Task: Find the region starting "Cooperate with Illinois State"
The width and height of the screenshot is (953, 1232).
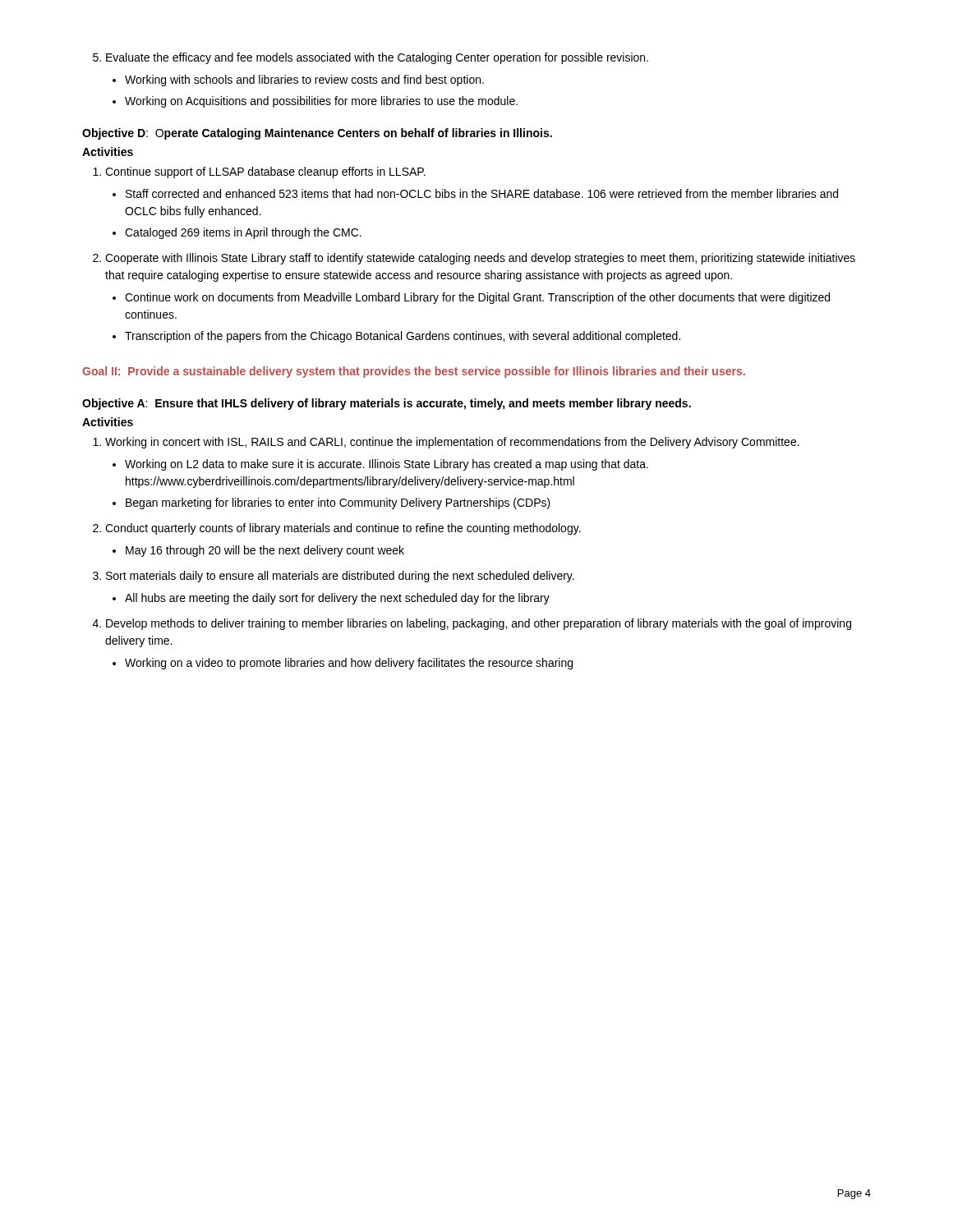Action: pos(476,297)
